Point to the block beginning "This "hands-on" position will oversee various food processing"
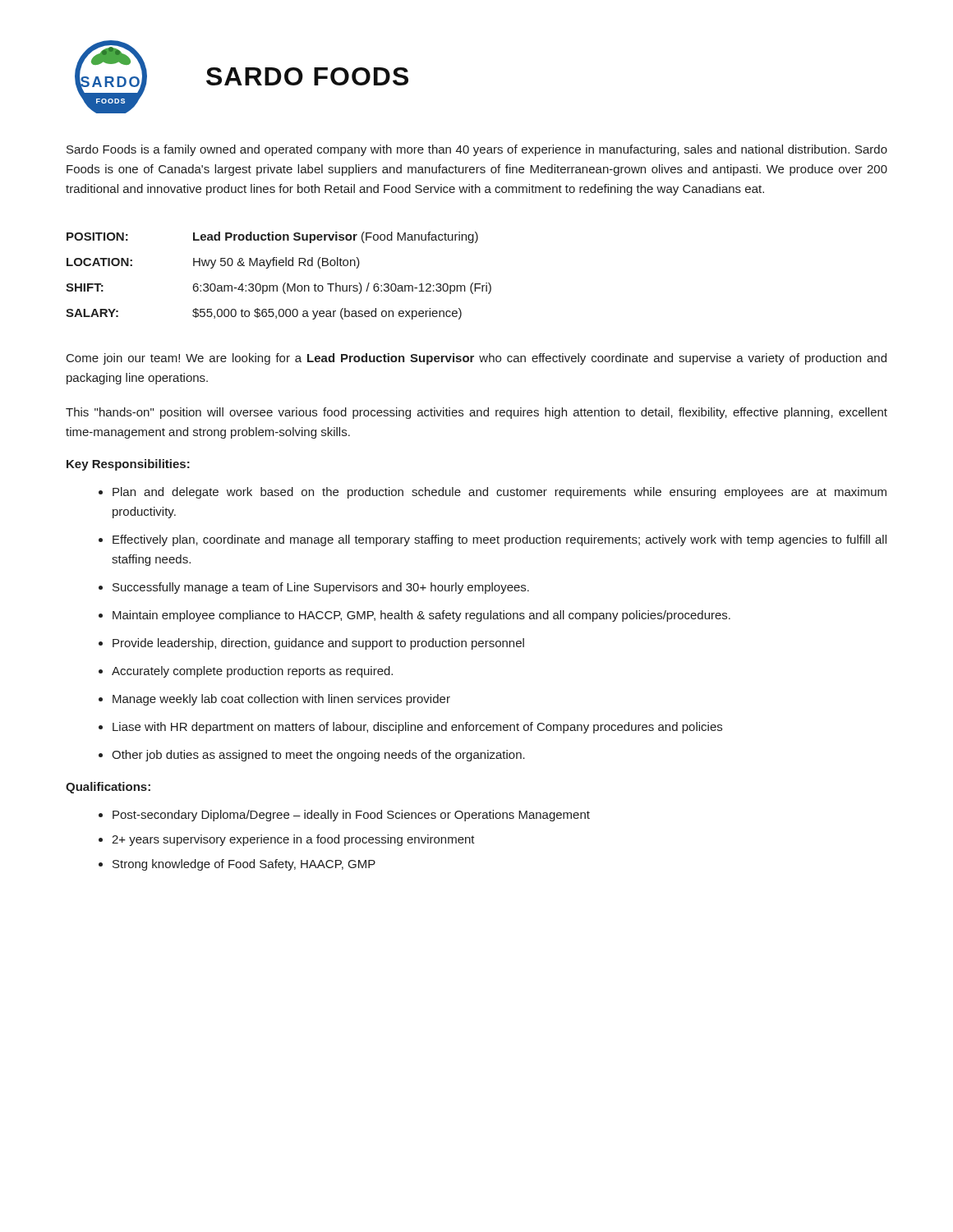This screenshot has height=1232, width=953. click(476, 422)
